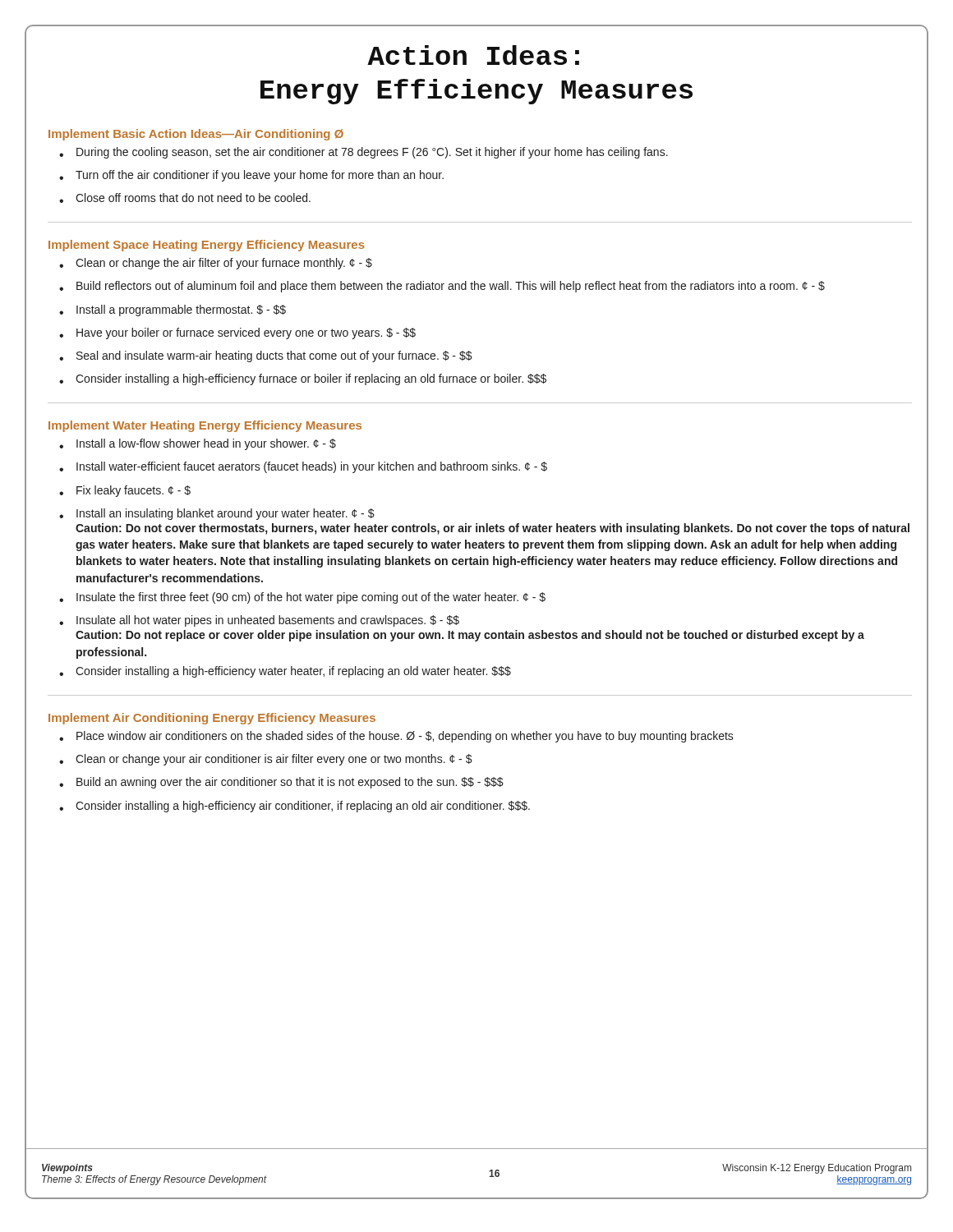Point to the block beginning "• Have your boiler"
953x1232 pixels.
click(x=237, y=335)
